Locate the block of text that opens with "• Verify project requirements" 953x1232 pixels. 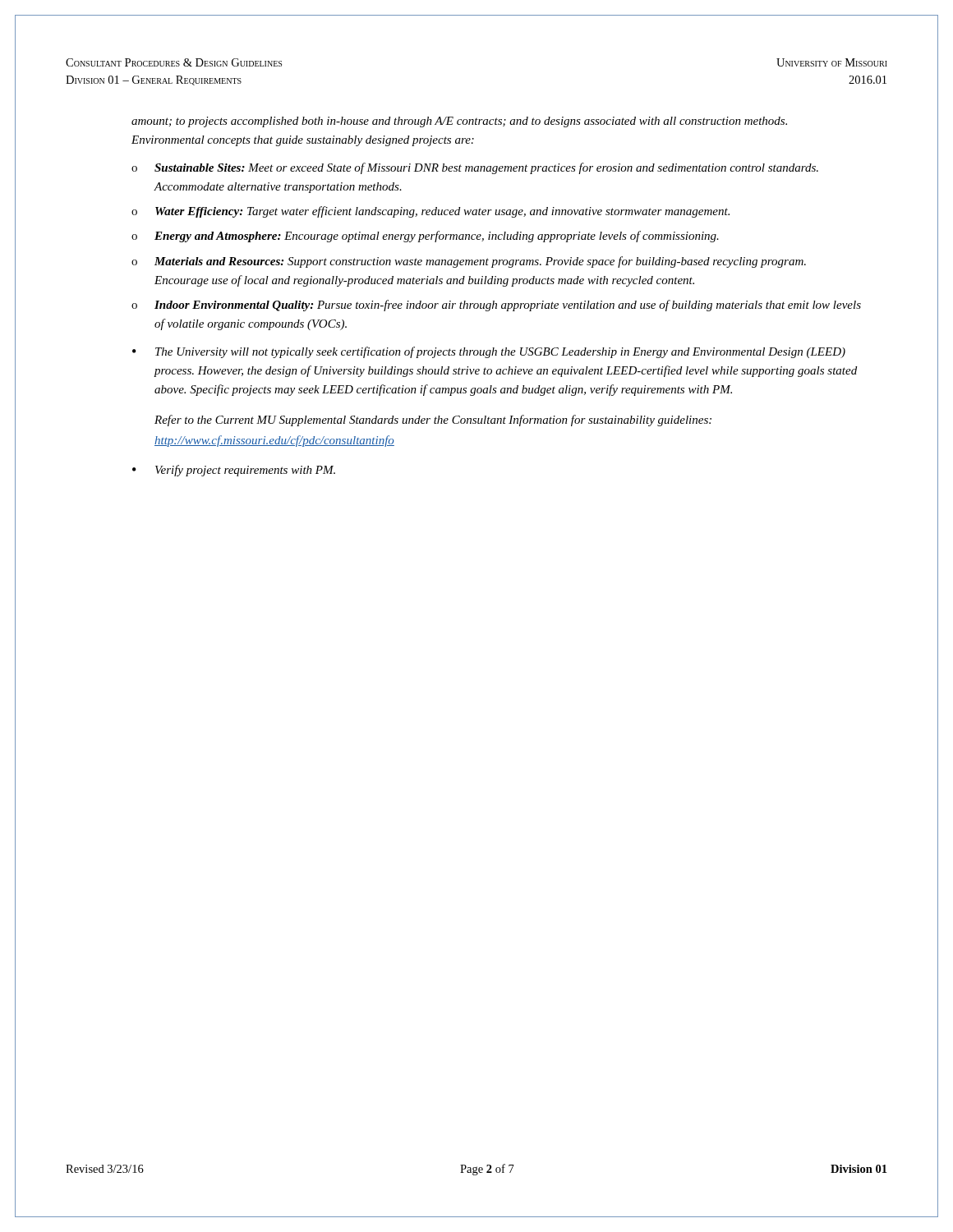click(234, 471)
